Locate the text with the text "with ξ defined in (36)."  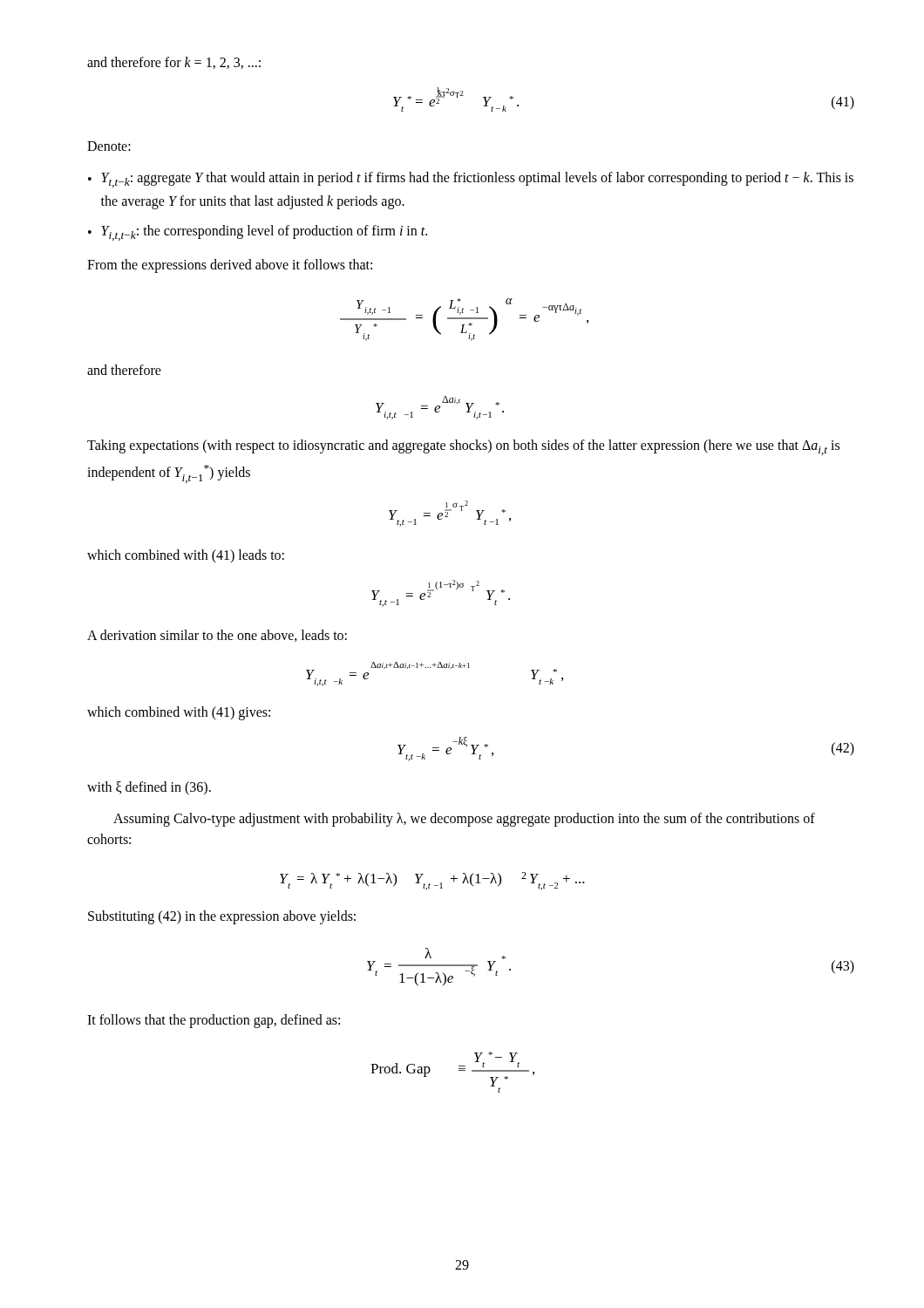149,788
